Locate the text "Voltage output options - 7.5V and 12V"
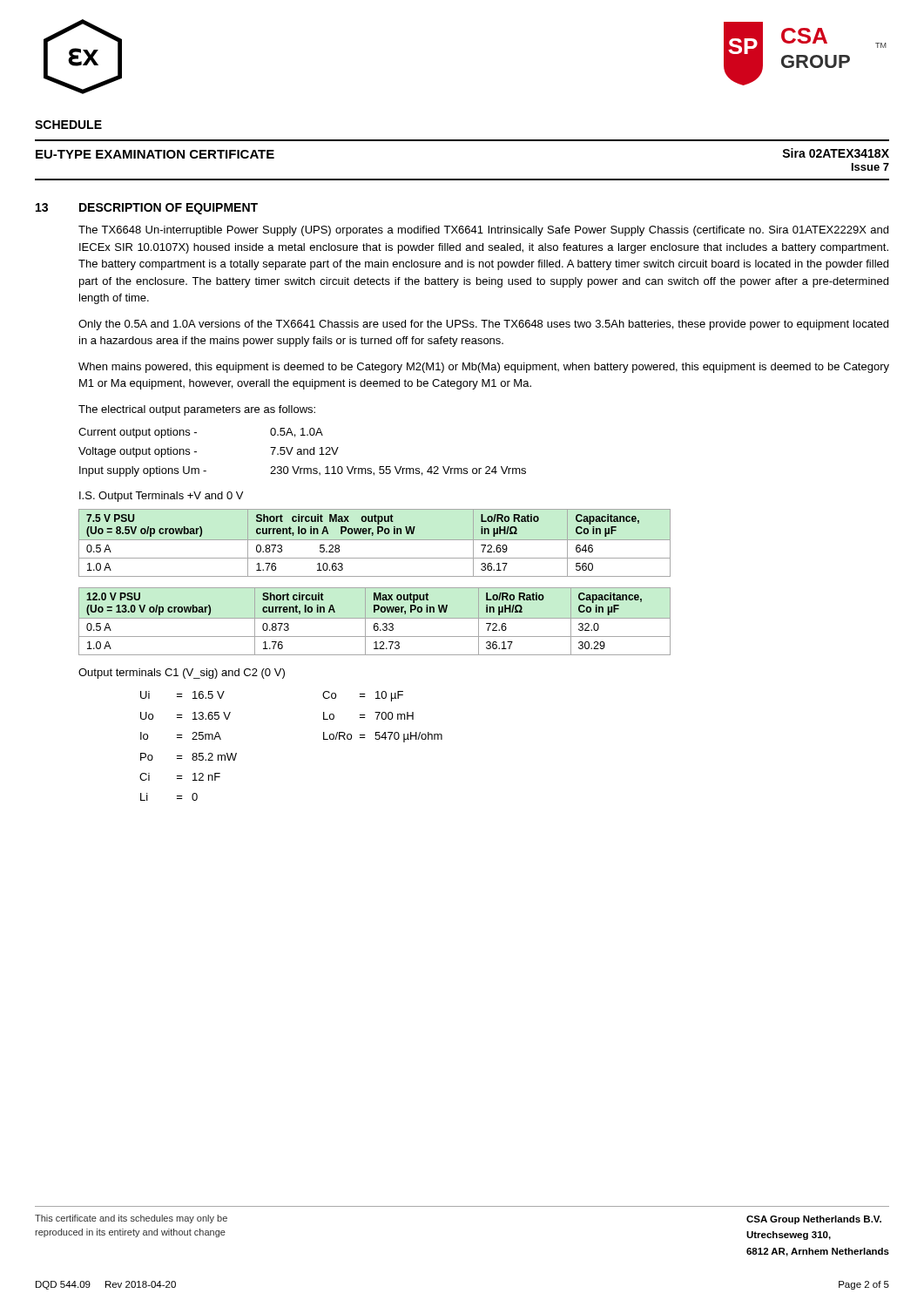This screenshot has height=1307, width=924. pos(140,452)
